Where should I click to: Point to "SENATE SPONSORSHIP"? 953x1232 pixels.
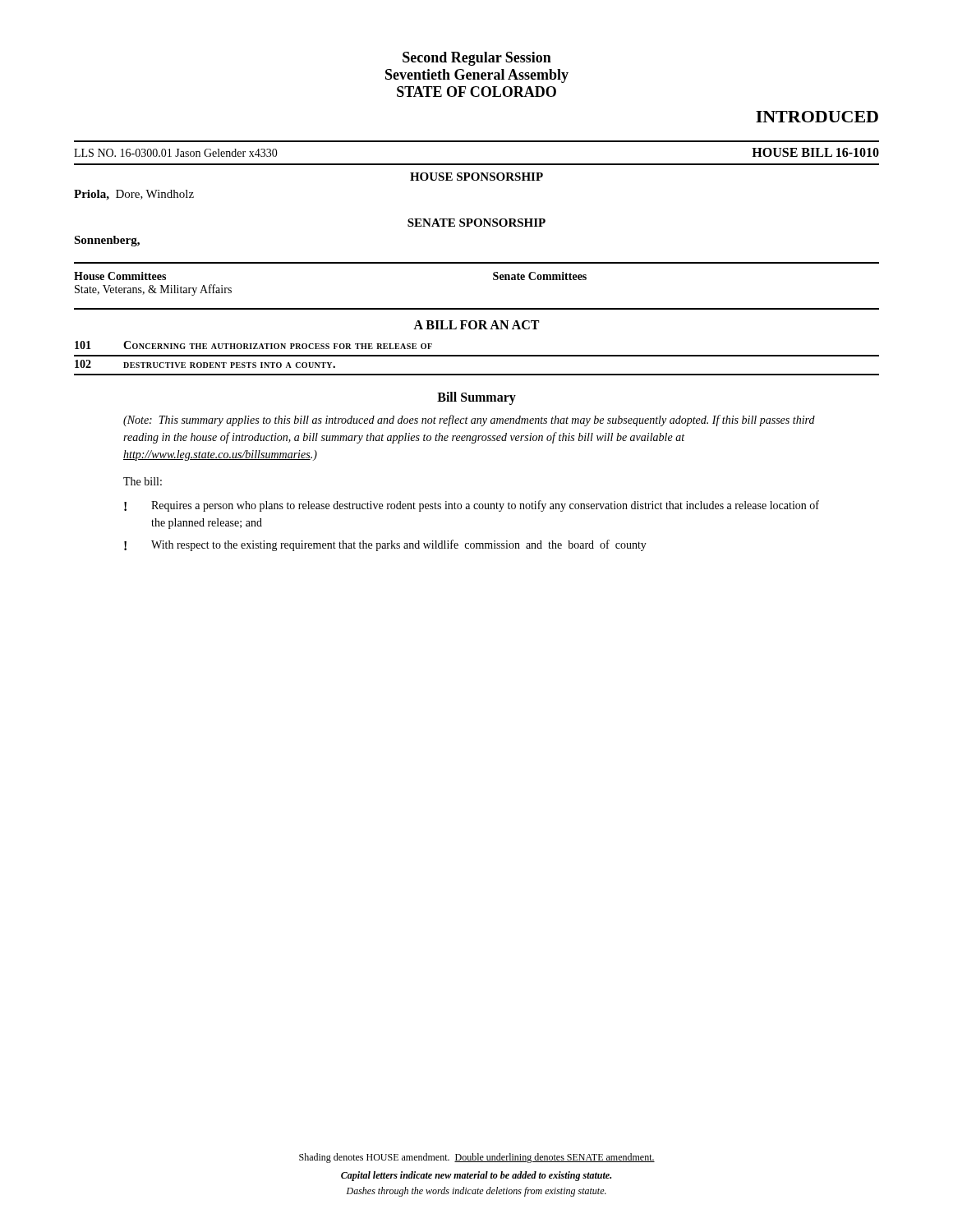[476, 223]
